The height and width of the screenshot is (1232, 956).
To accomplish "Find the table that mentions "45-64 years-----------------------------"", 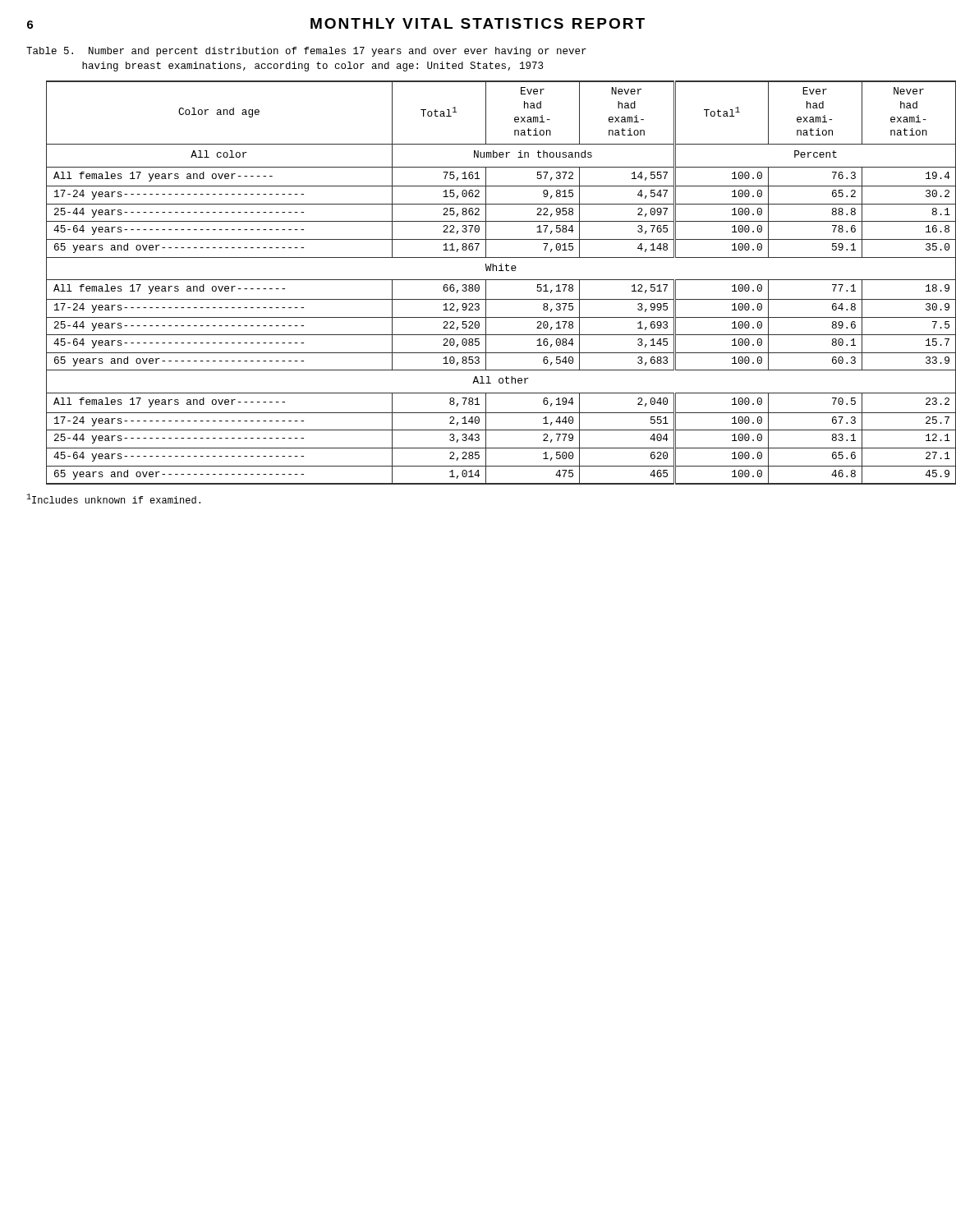I will (x=478, y=283).
